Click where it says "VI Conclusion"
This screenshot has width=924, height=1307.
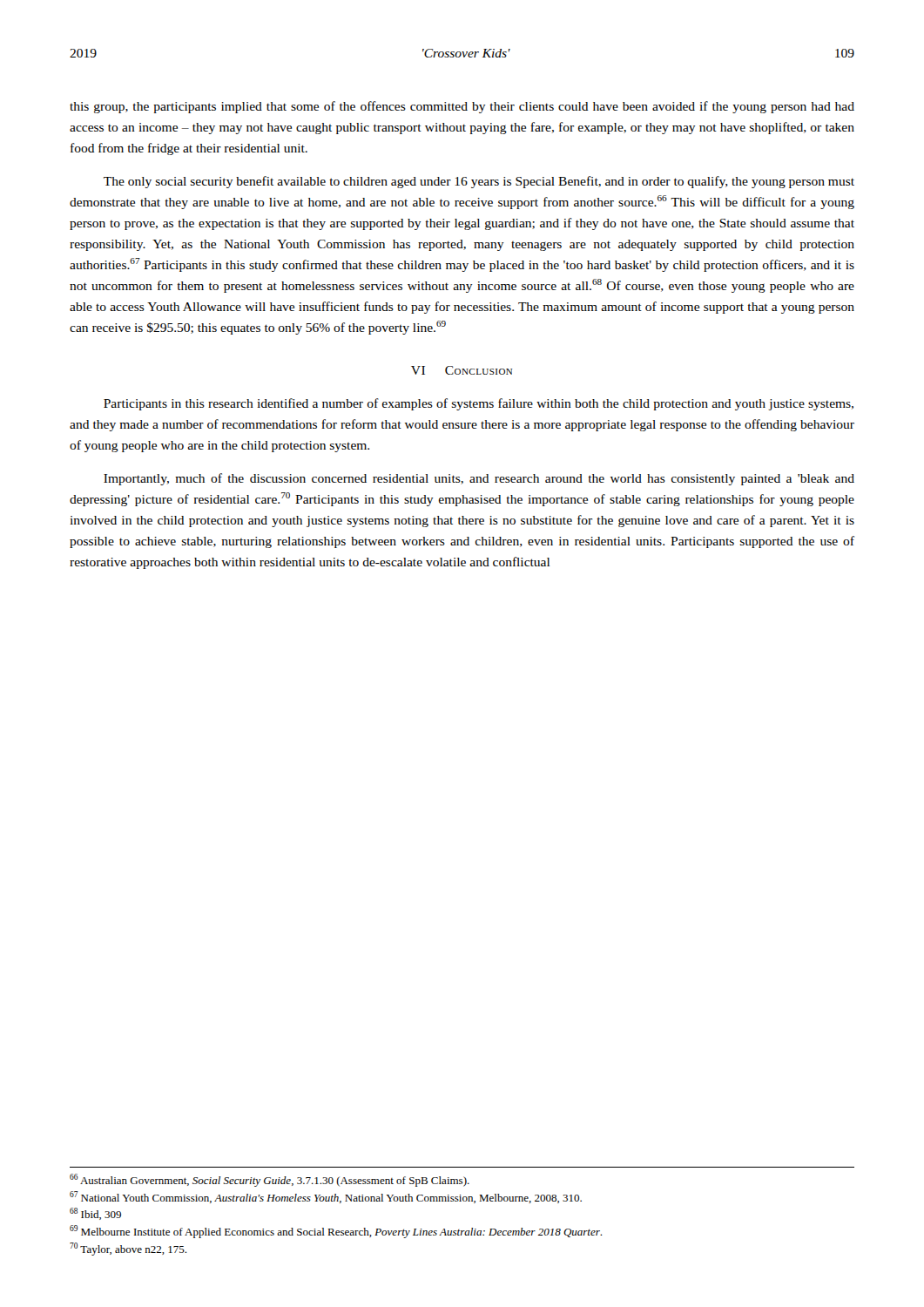point(462,370)
